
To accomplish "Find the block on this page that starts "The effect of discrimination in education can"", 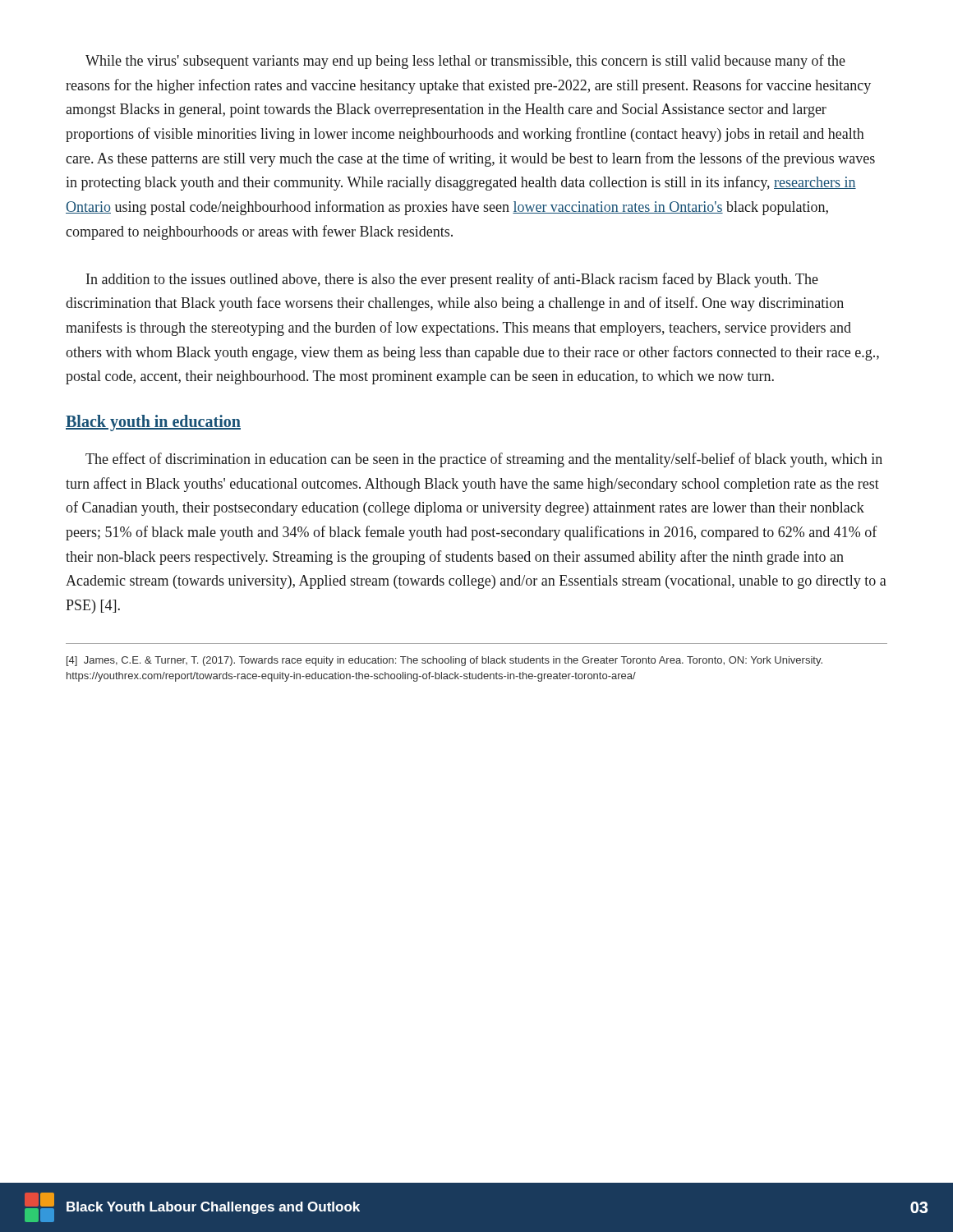I will click(x=476, y=533).
